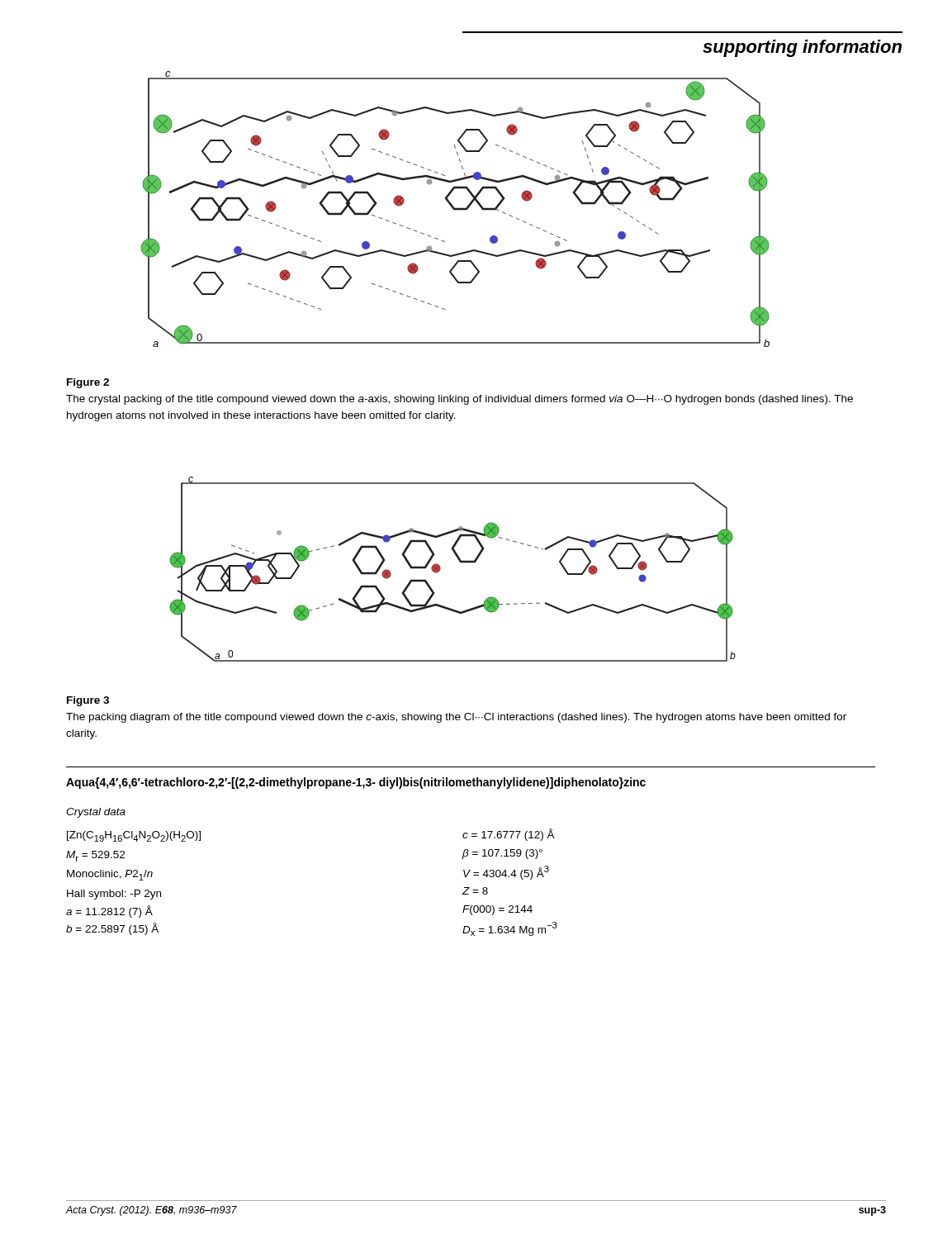Select the table that reads "[Zn(C19H16Cl4N2O2)(H2O)] Mr ="
Viewport: 952px width, 1239px height.
(x=248, y=882)
